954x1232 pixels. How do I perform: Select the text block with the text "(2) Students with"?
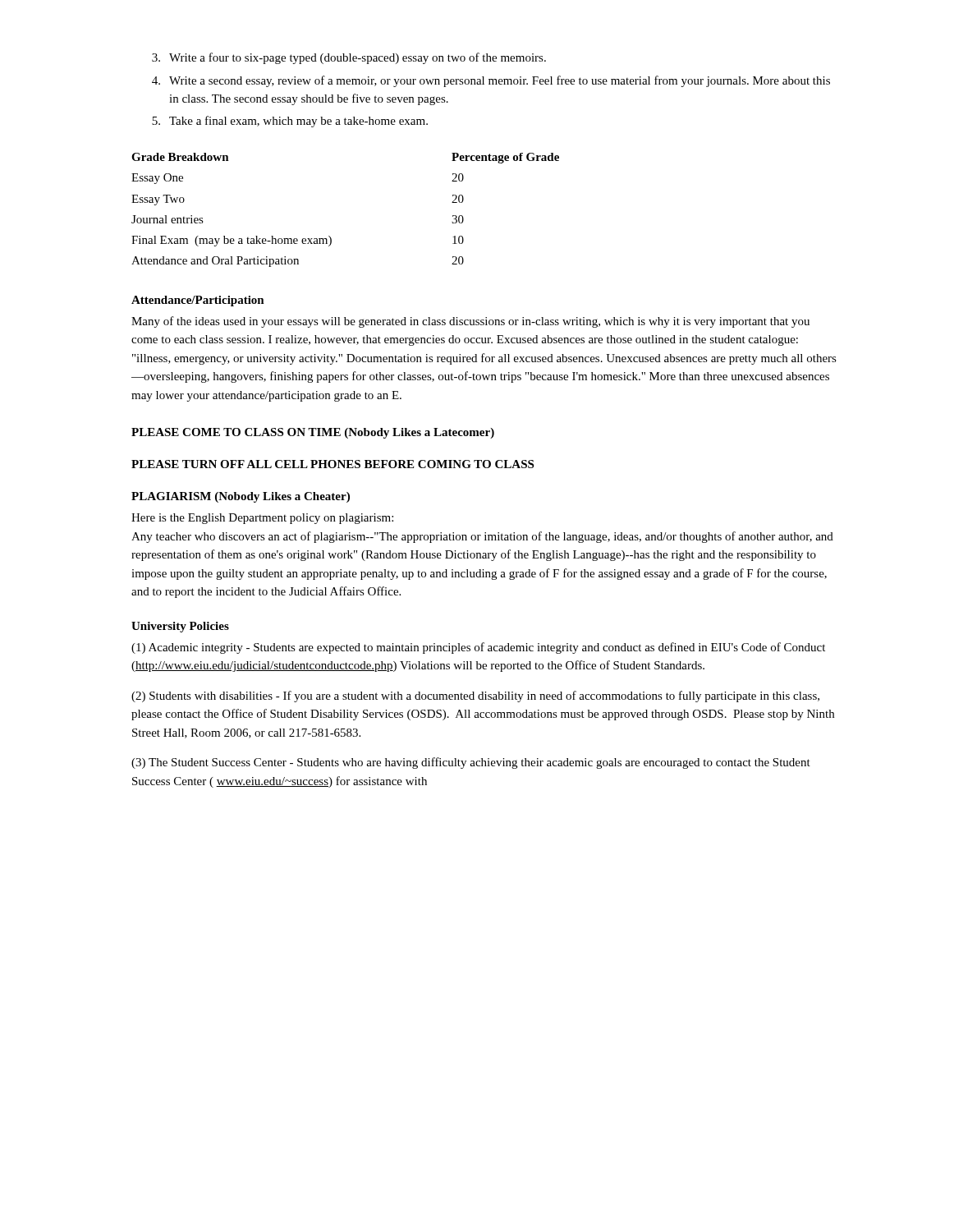pos(483,714)
